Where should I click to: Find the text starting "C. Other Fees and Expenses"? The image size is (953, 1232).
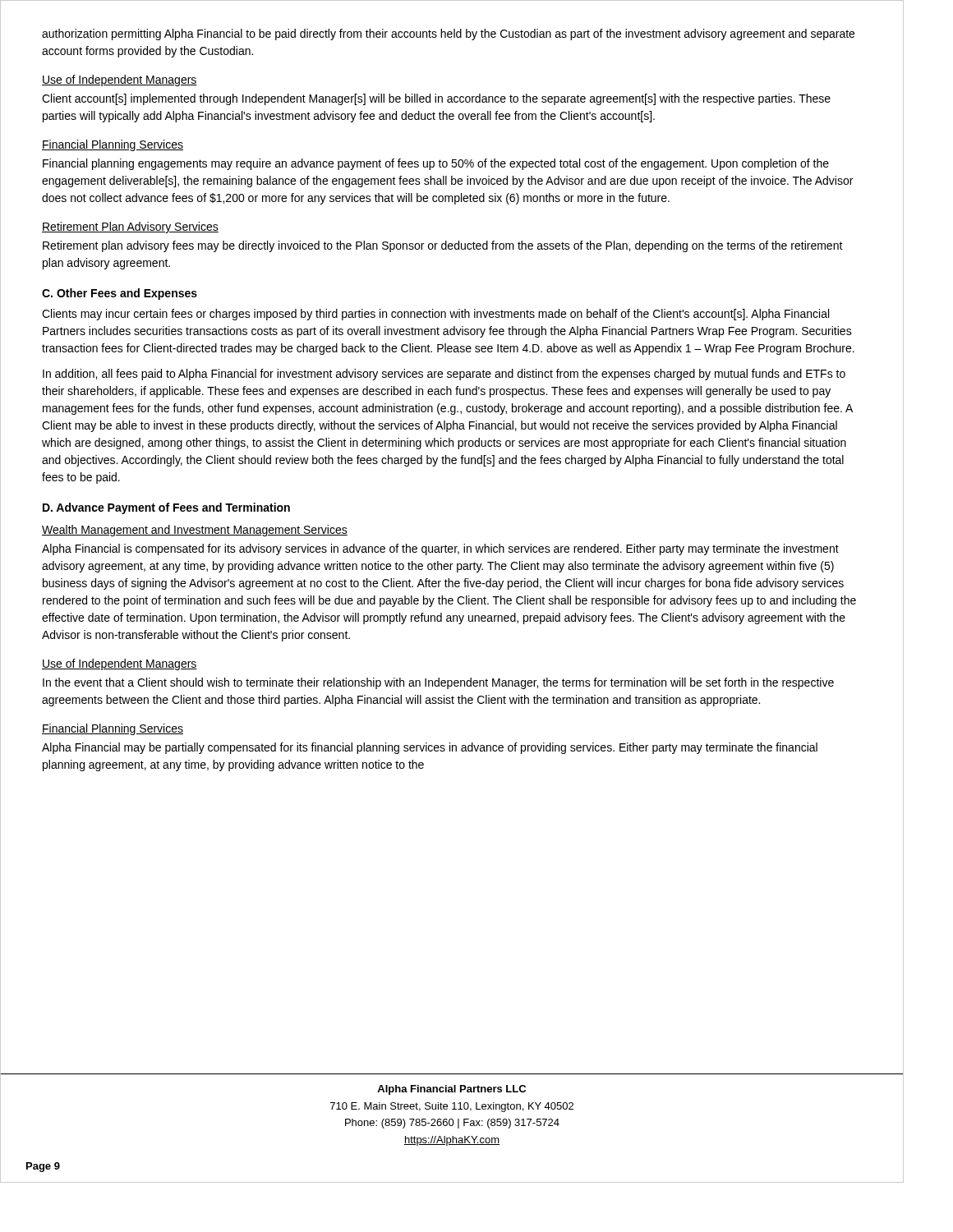[x=120, y=293]
